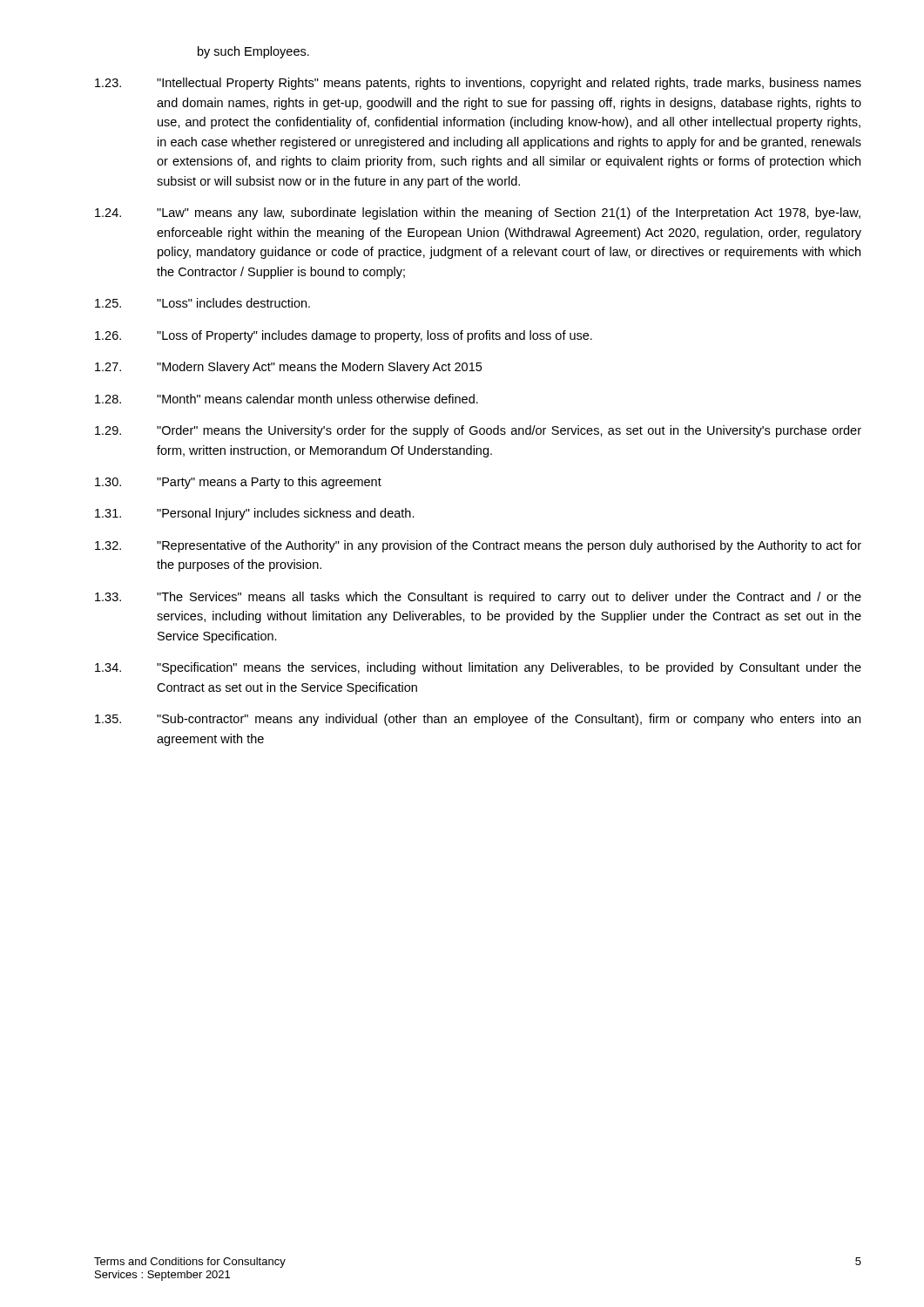This screenshot has height=1307, width=924.
Task: Click the passage that begins "33. "The Services" means all tasks which"
Action: pyautogui.click(x=478, y=617)
